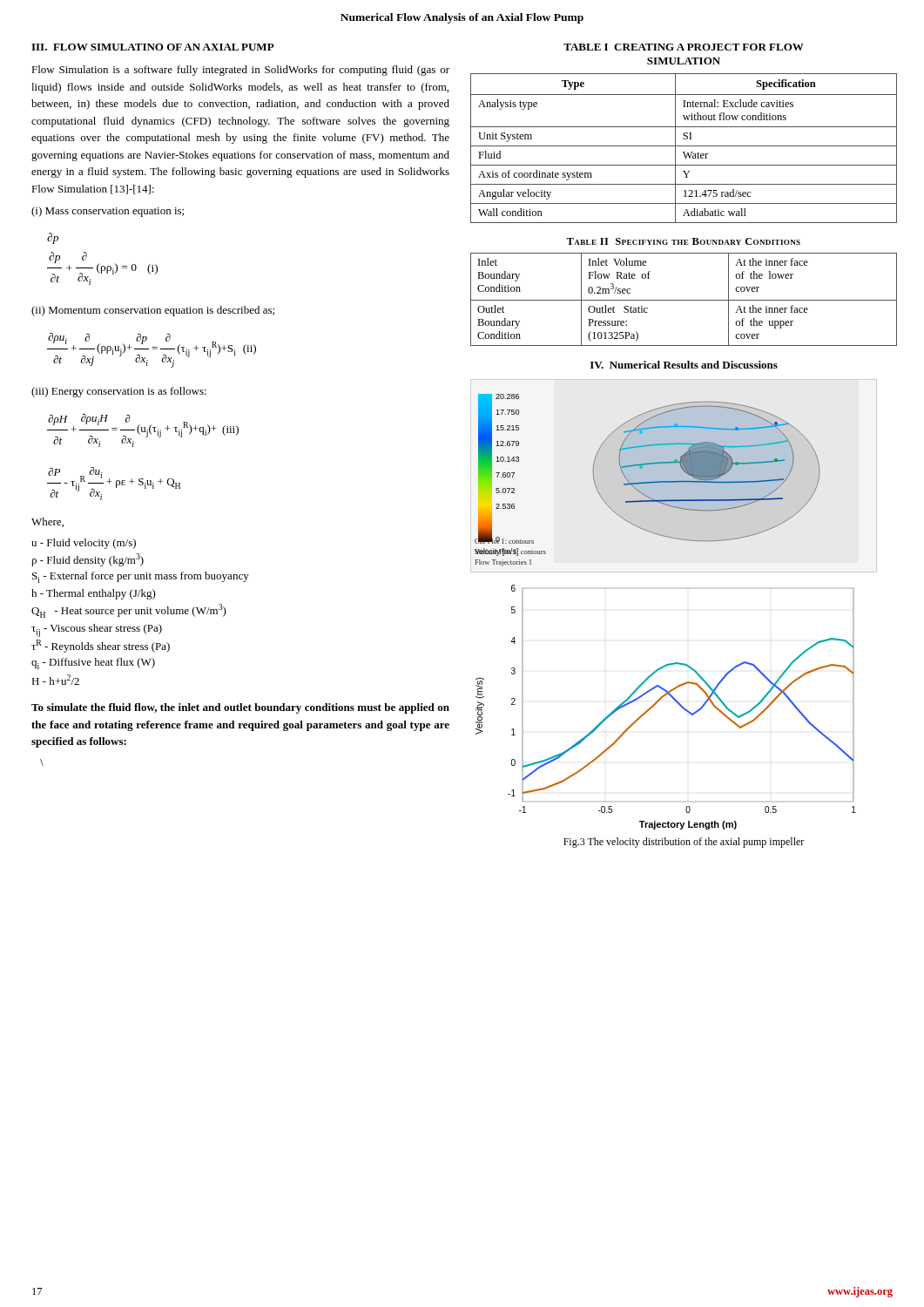924x1307 pixels.
Task: Navigate to the text starting "∂ρui + ∂ (ρρiuj)+"
Action: 154,349
